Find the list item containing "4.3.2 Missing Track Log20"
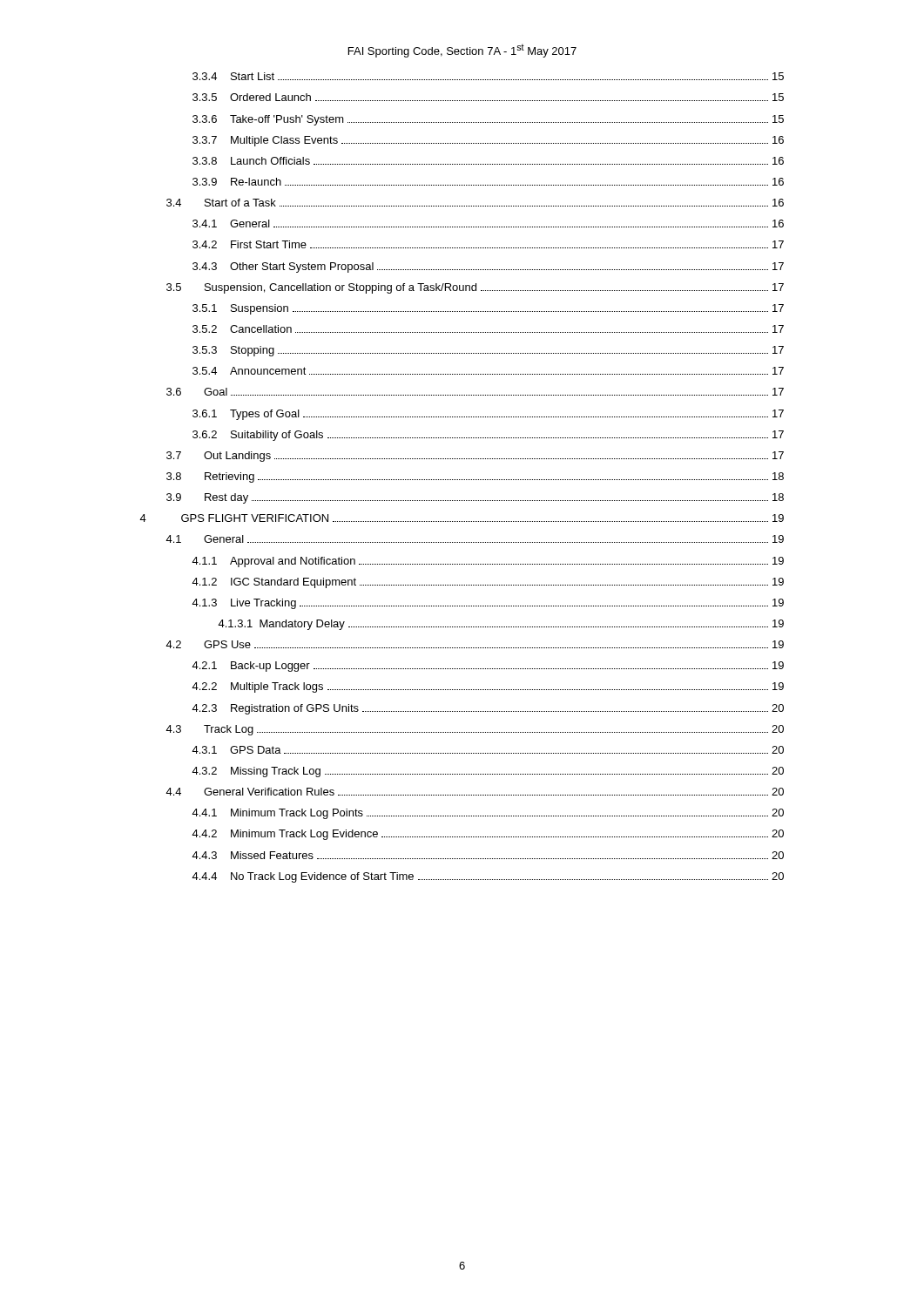The width and height of the screenshot is (924, 1307). coord(488,771)
